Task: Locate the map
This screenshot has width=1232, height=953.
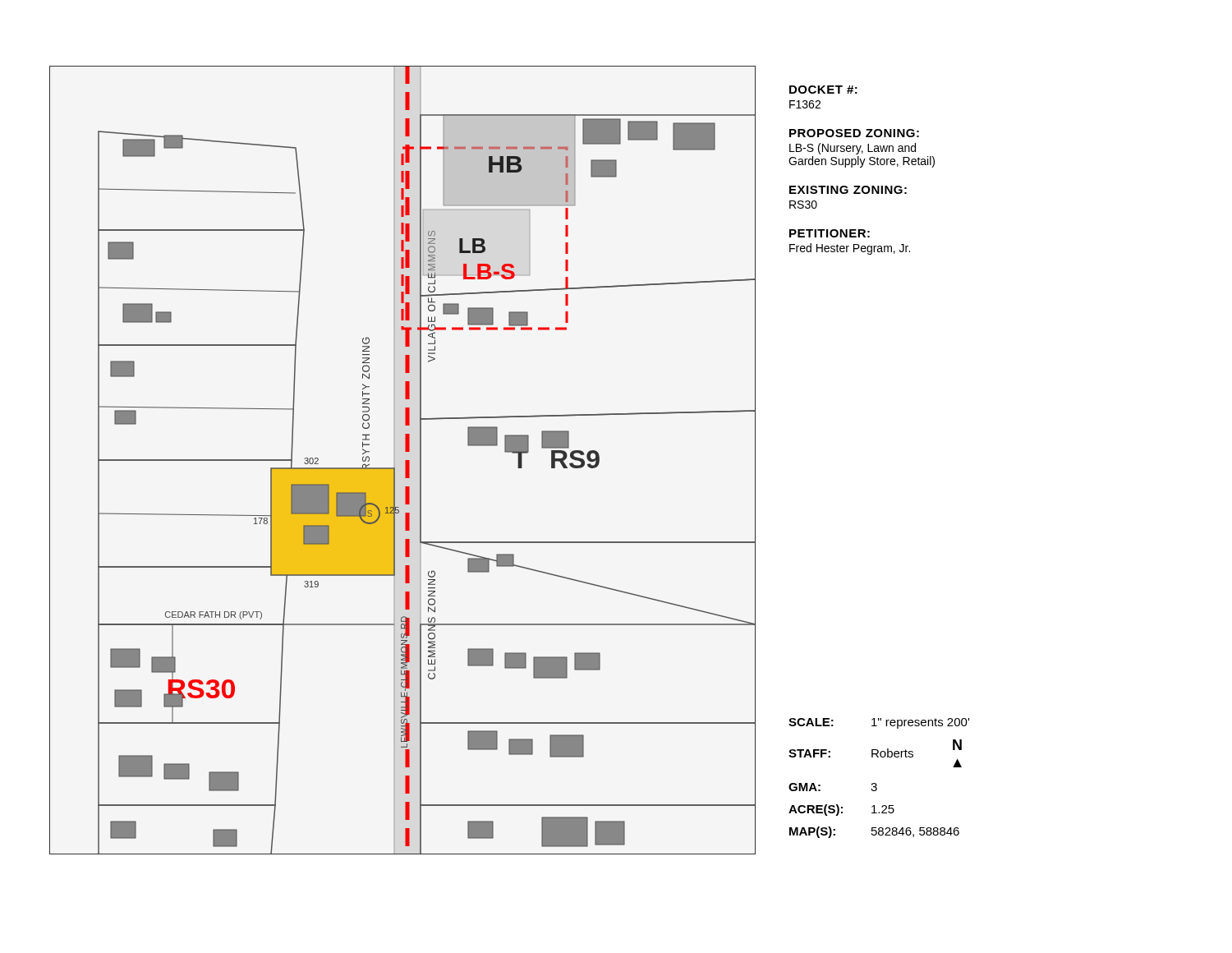Action: (x=402, y=460)
